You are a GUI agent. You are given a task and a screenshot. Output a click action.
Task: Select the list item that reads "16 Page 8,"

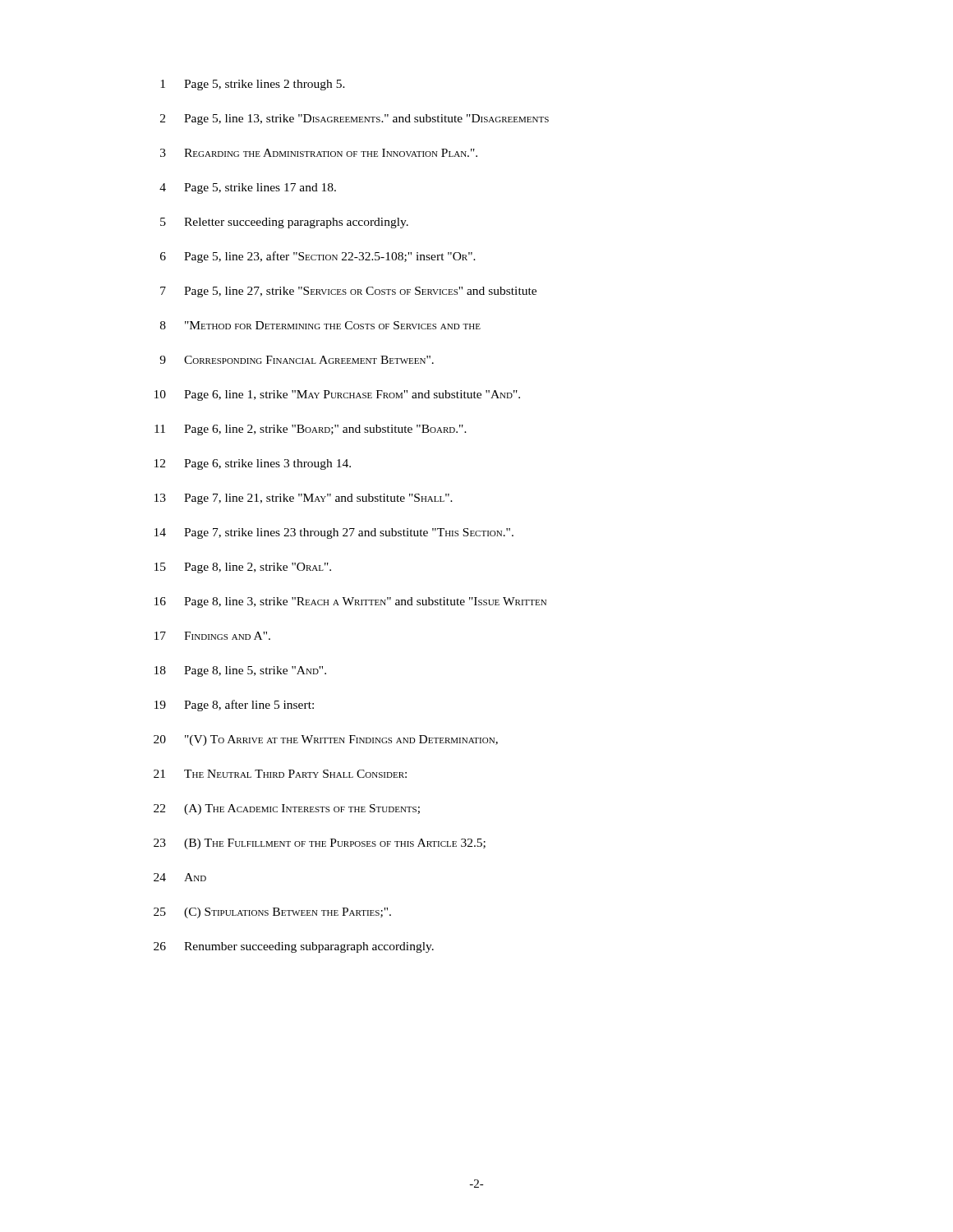coord(476,601)
